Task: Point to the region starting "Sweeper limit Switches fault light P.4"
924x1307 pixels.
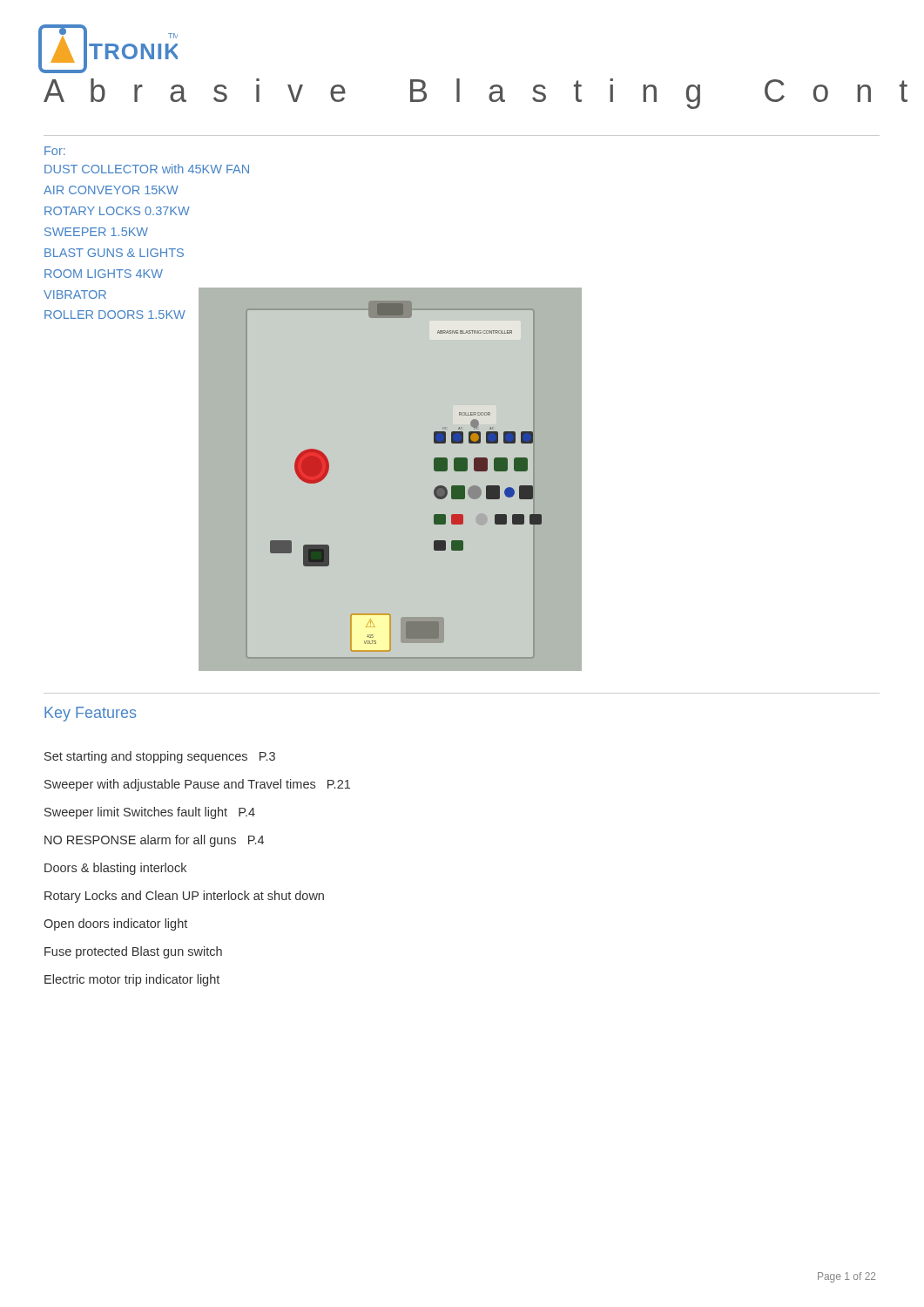Action: 149,812
